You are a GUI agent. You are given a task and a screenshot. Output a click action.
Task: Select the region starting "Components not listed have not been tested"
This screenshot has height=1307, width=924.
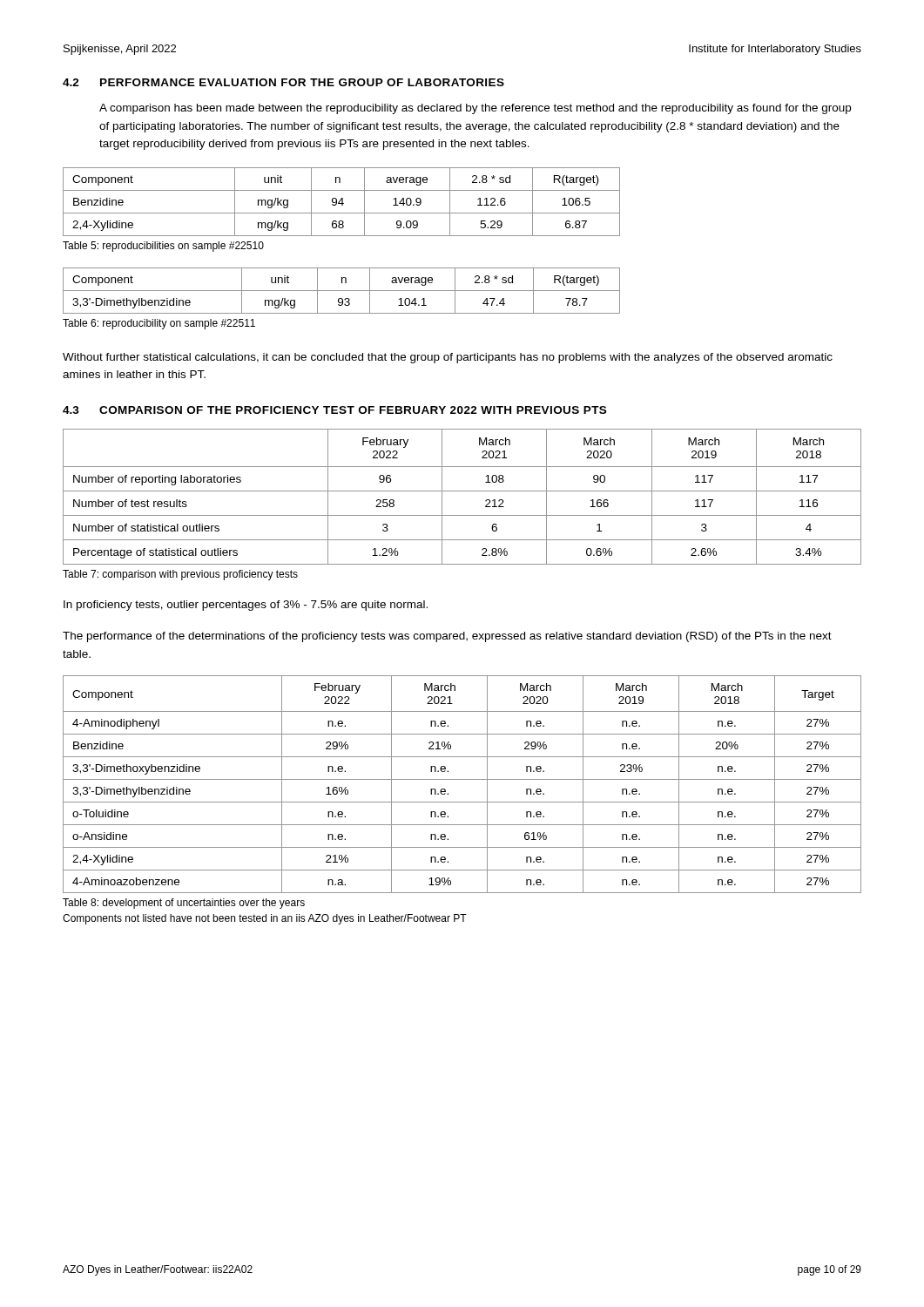click(x=265, y=918)
